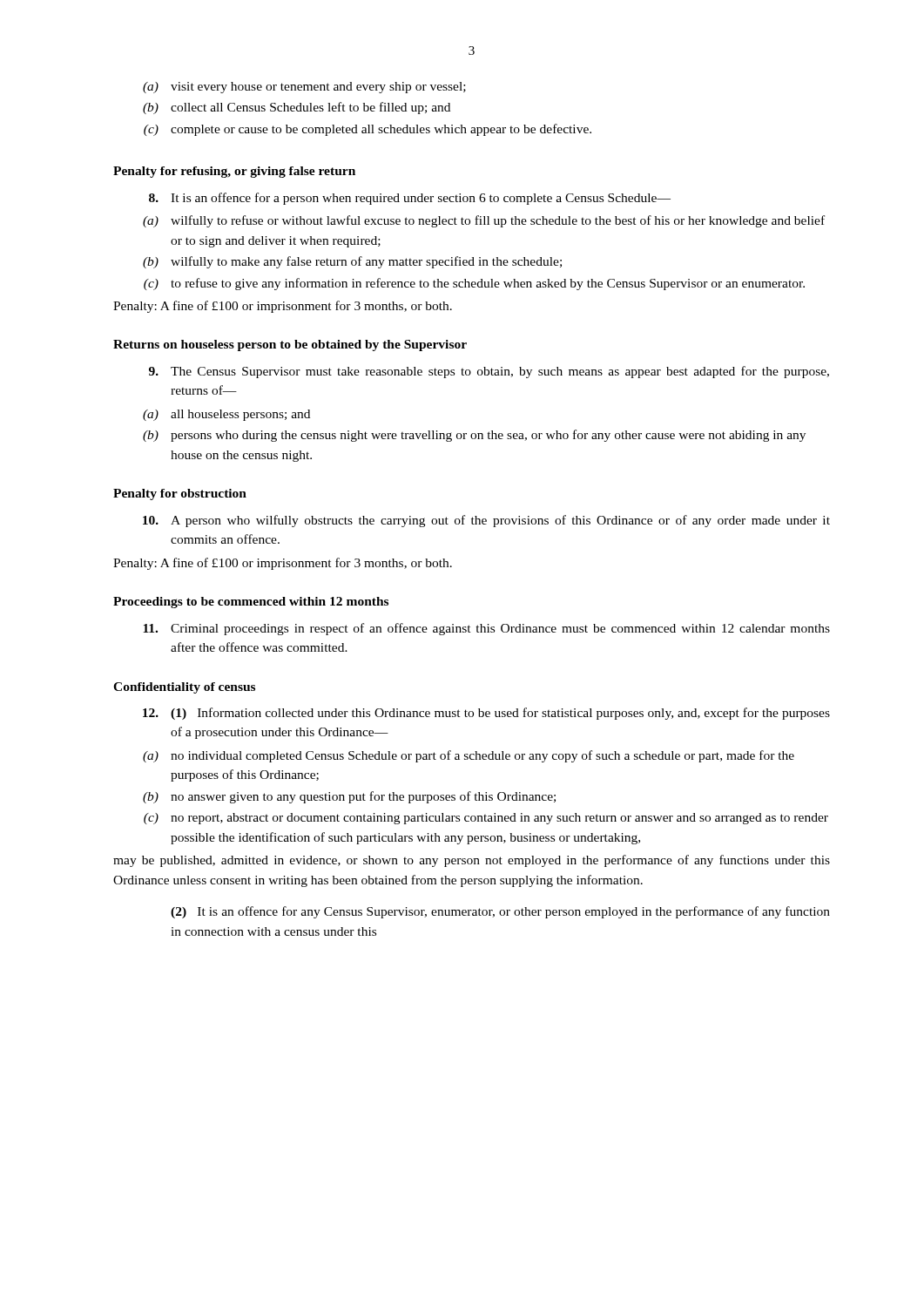Click on the text starting "(b) wilfully to make any false return of"
The image size is (924, 1307).
[x=472, y=262]
